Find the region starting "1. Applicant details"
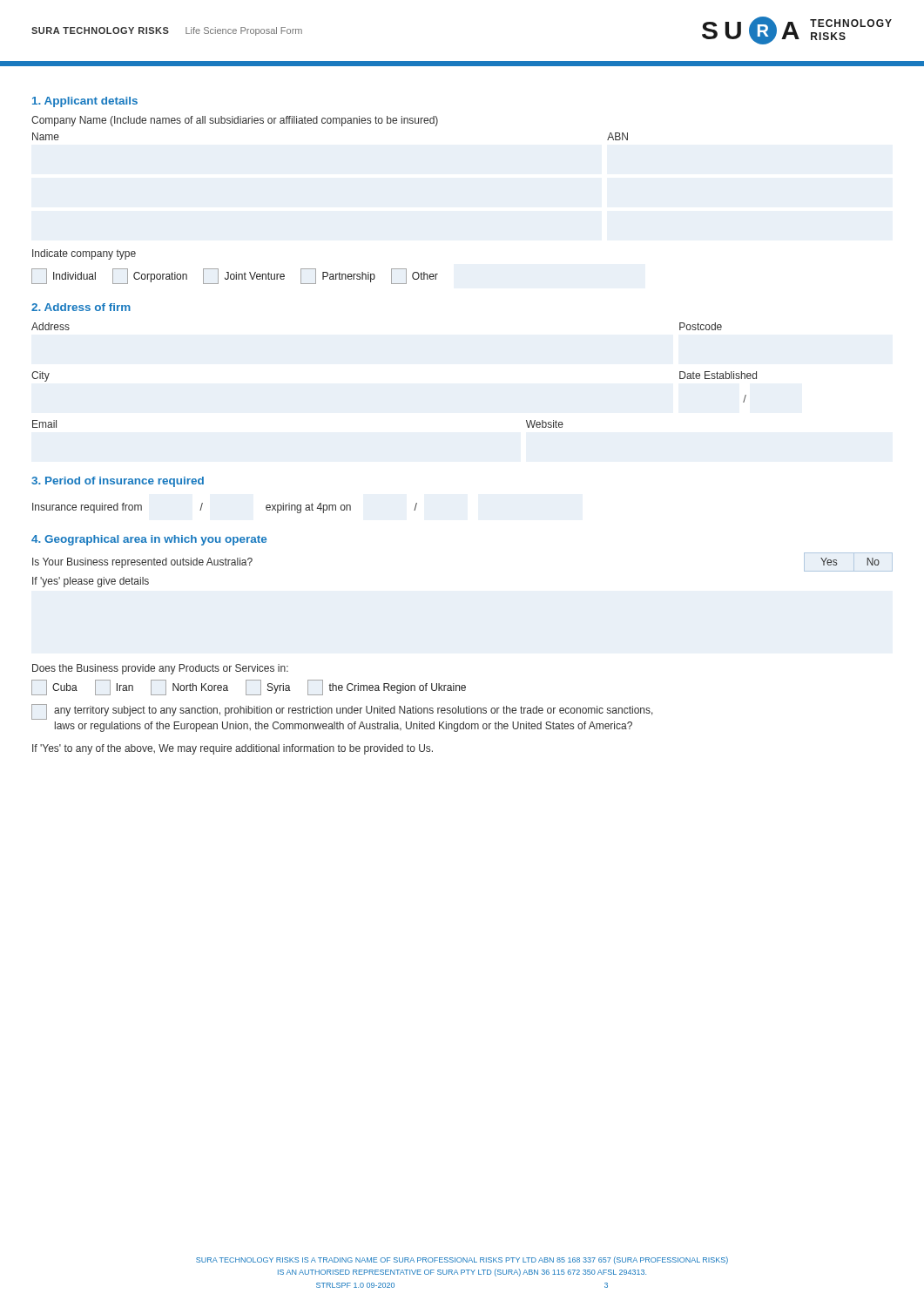This screenshot has width=924, height=1307. click(85, 101)
